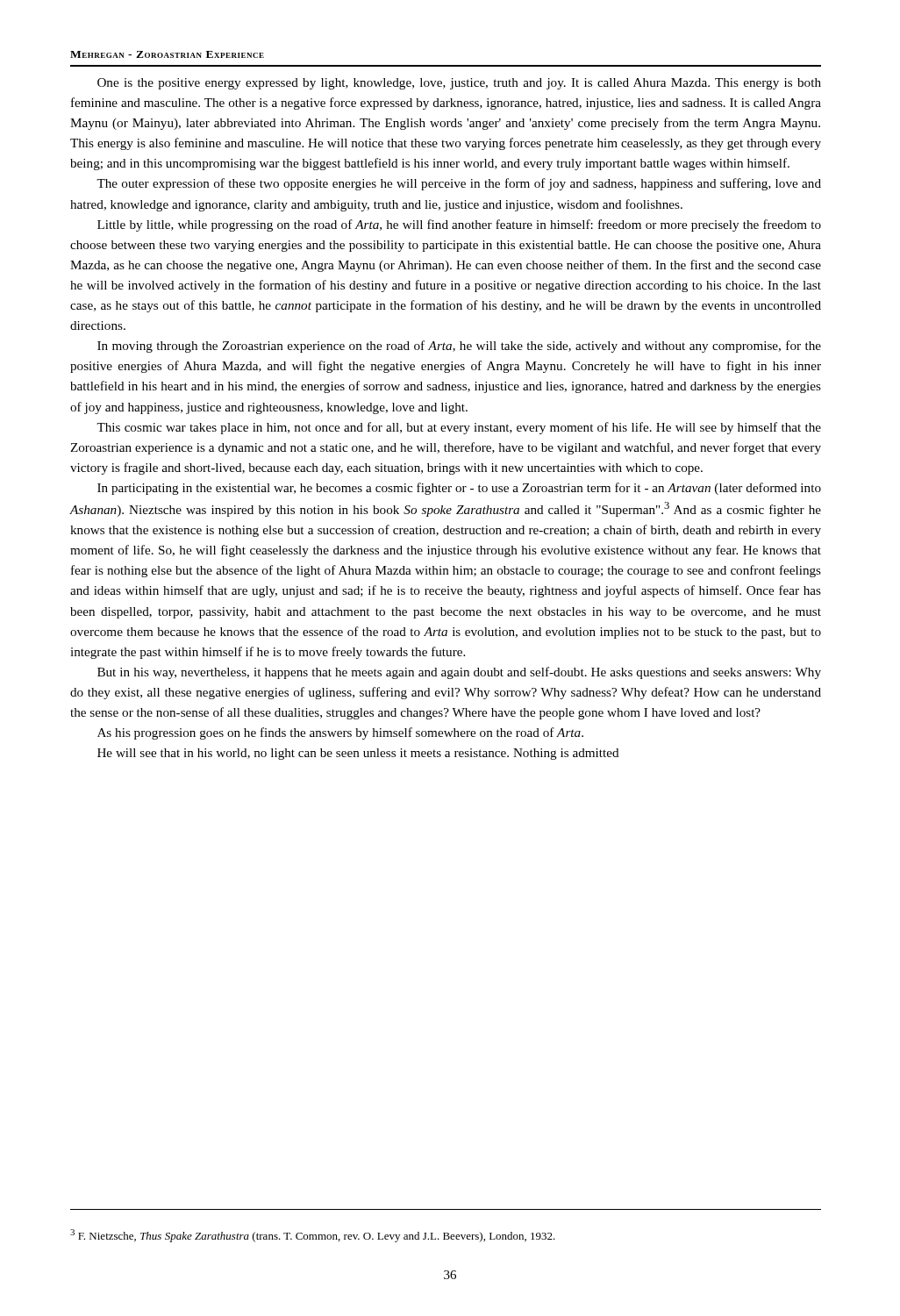Locate the block starting "As his progression goes"
The width and height of the screenshot is (900, 1316).
coord(446,742)
